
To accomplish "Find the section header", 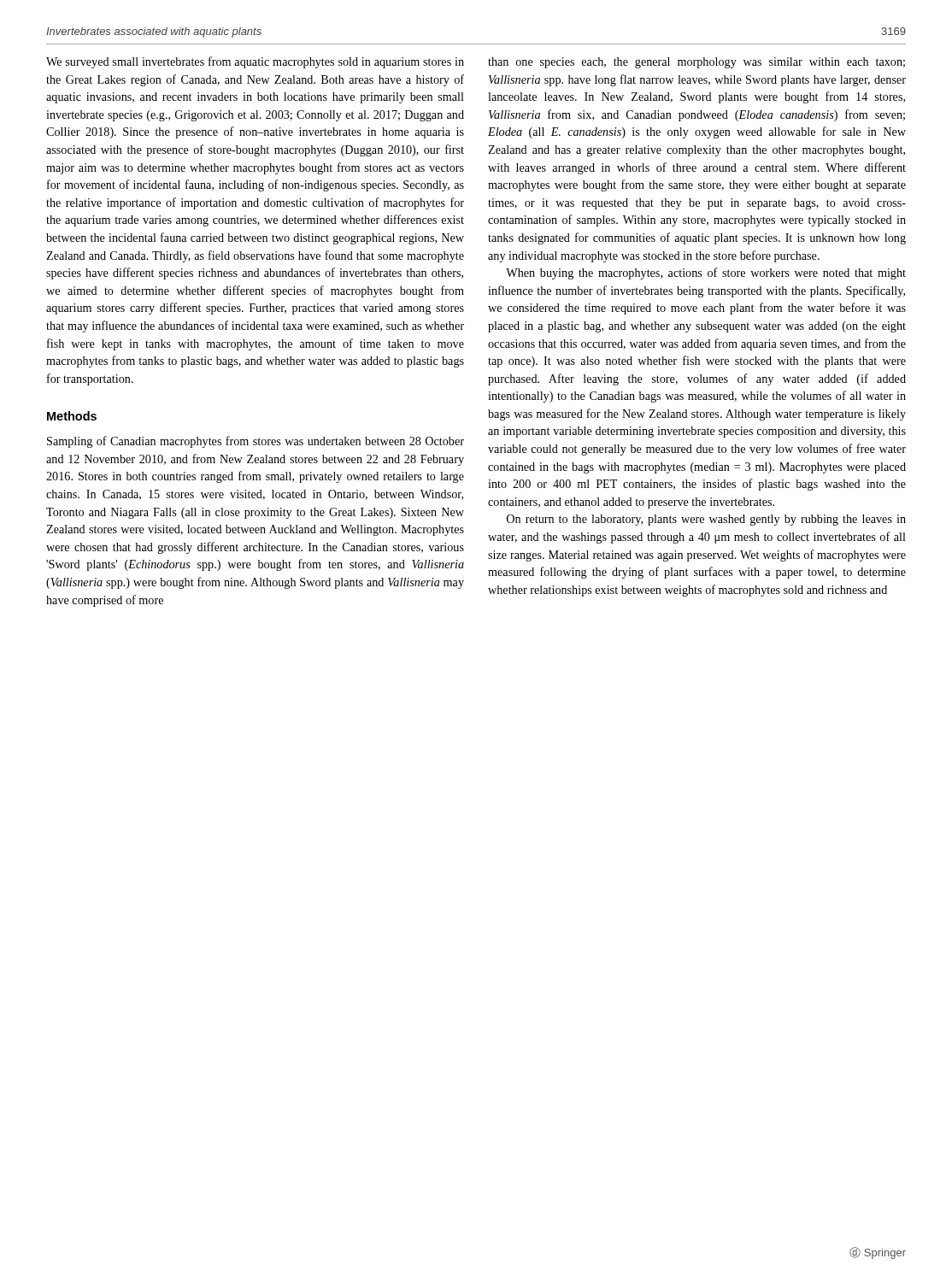I will pos(72,416).
